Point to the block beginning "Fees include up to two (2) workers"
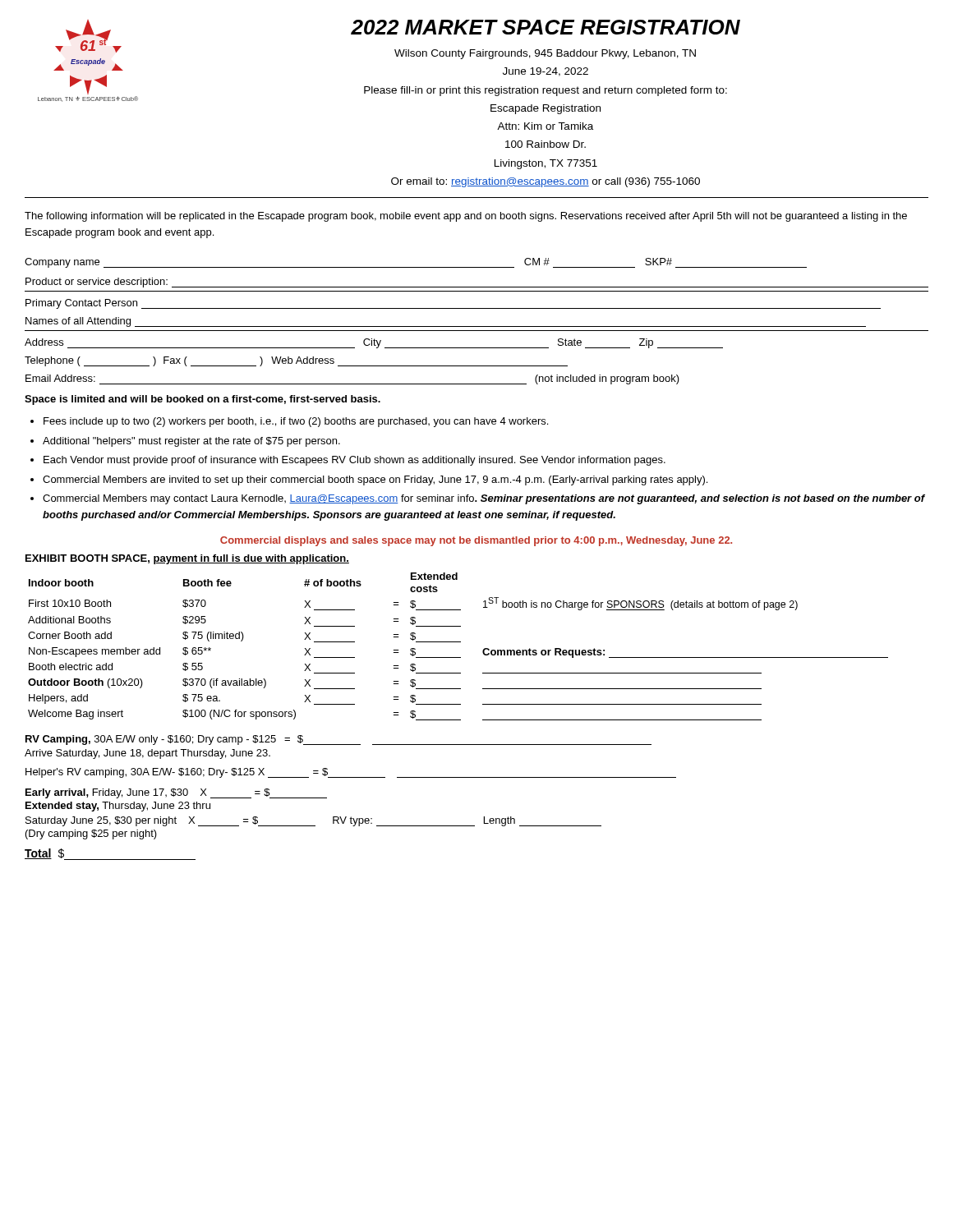The height and width of the screenshot is (1232, 953). [296, 421]
